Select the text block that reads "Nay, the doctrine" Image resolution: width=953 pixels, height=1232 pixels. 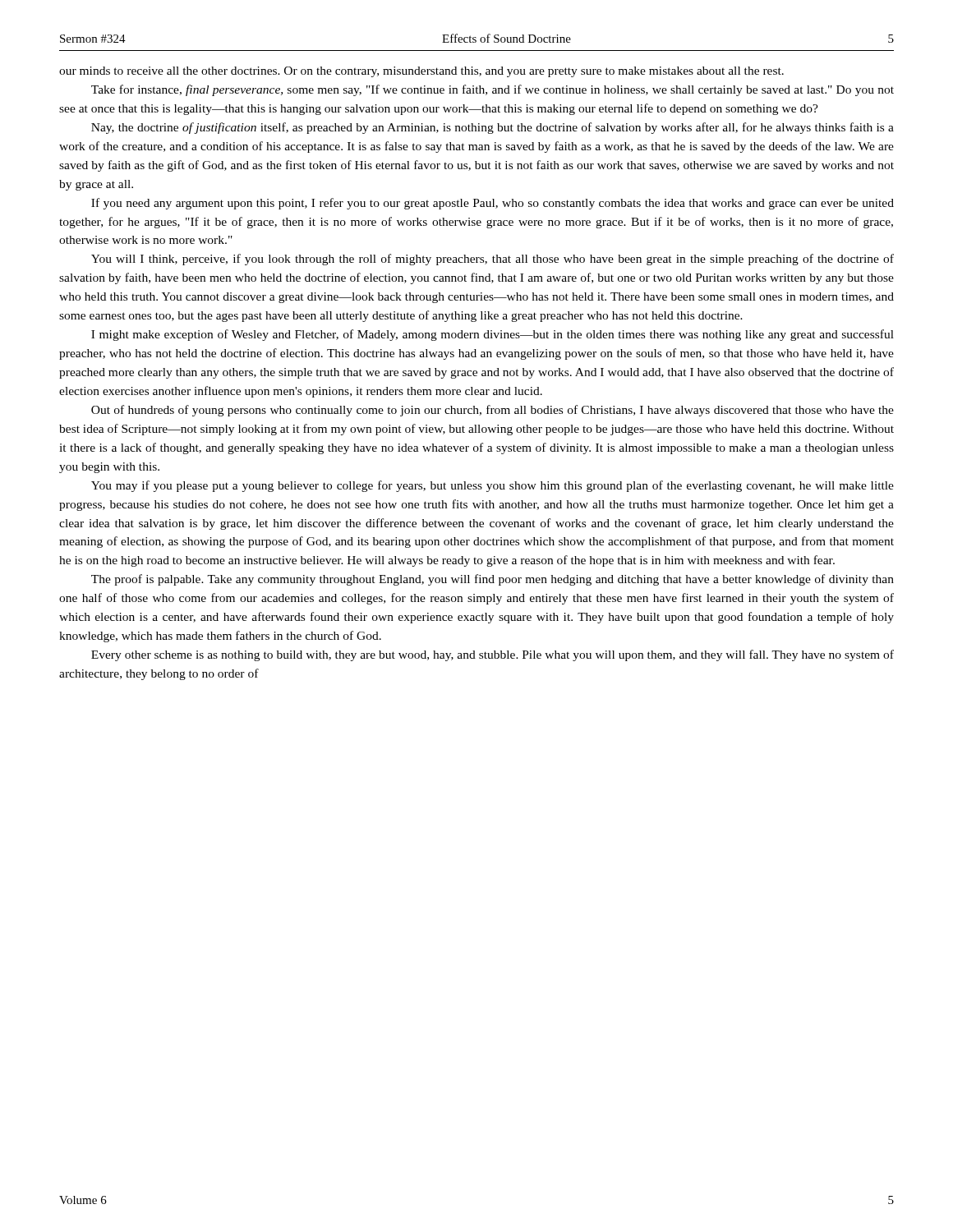(476, 156)
